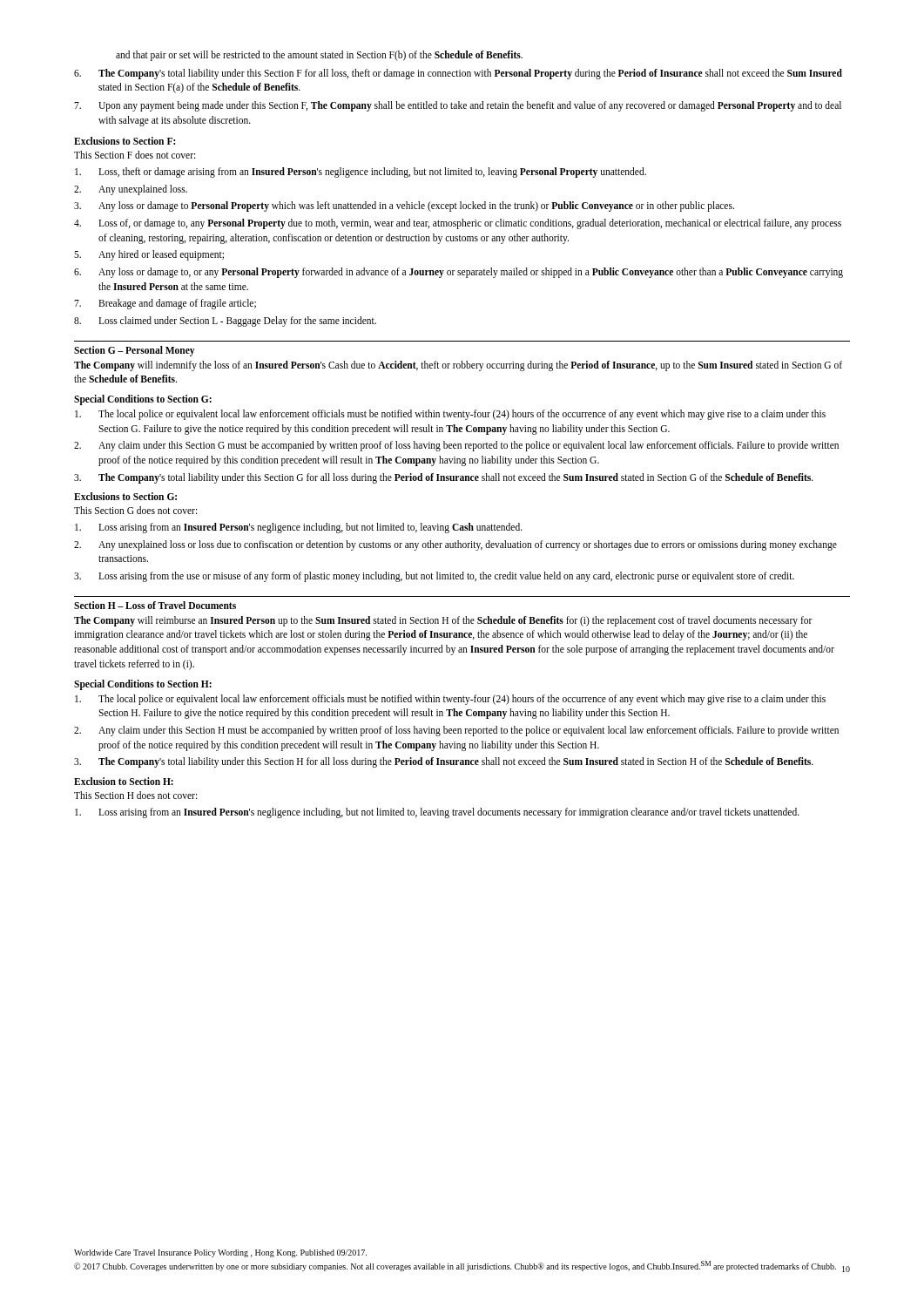Locate the text starting "This Section F does not cover:"
924x1307 pixels.
(135, 155)
